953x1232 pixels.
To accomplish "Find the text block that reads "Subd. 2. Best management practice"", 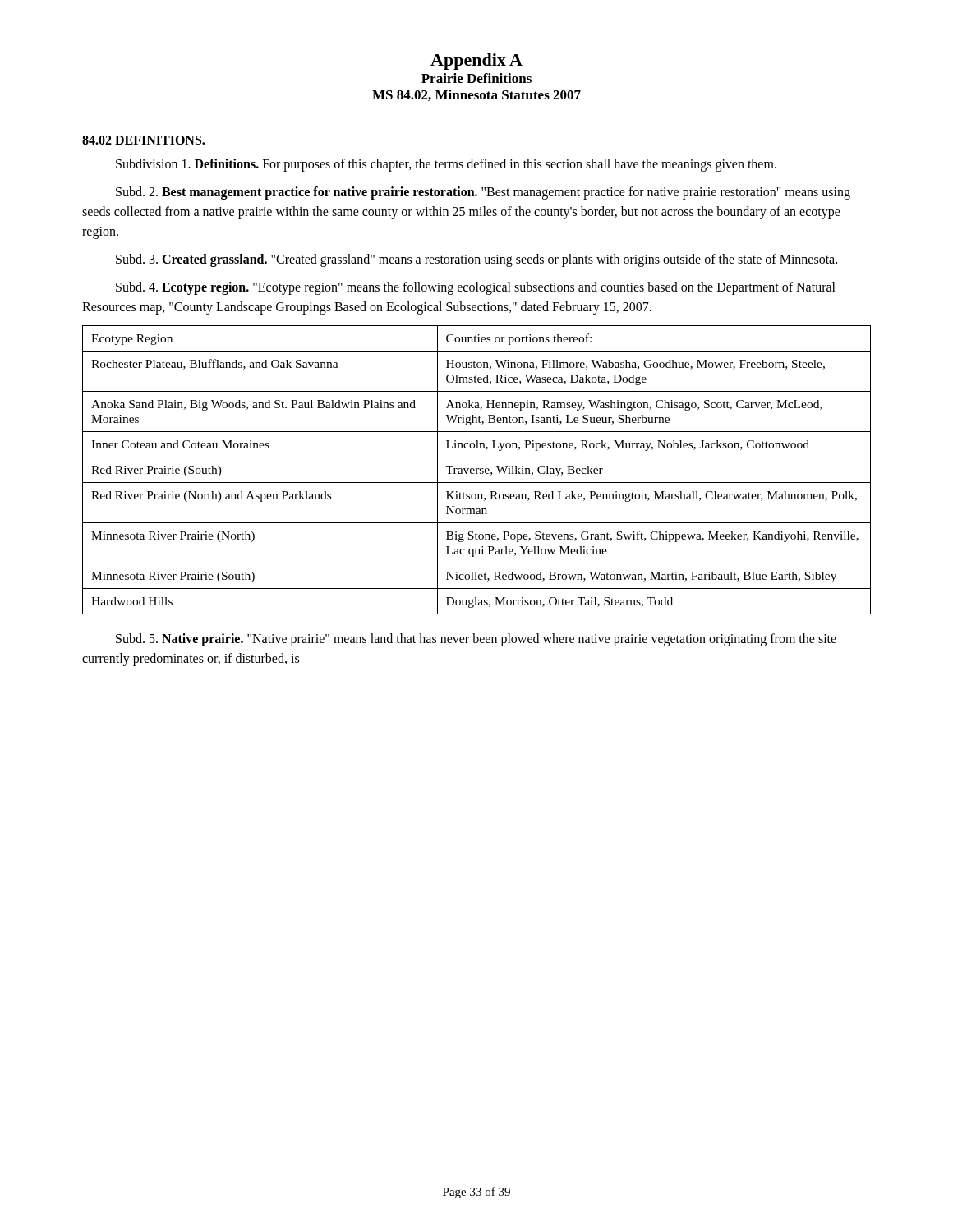I will coord(466,211).
